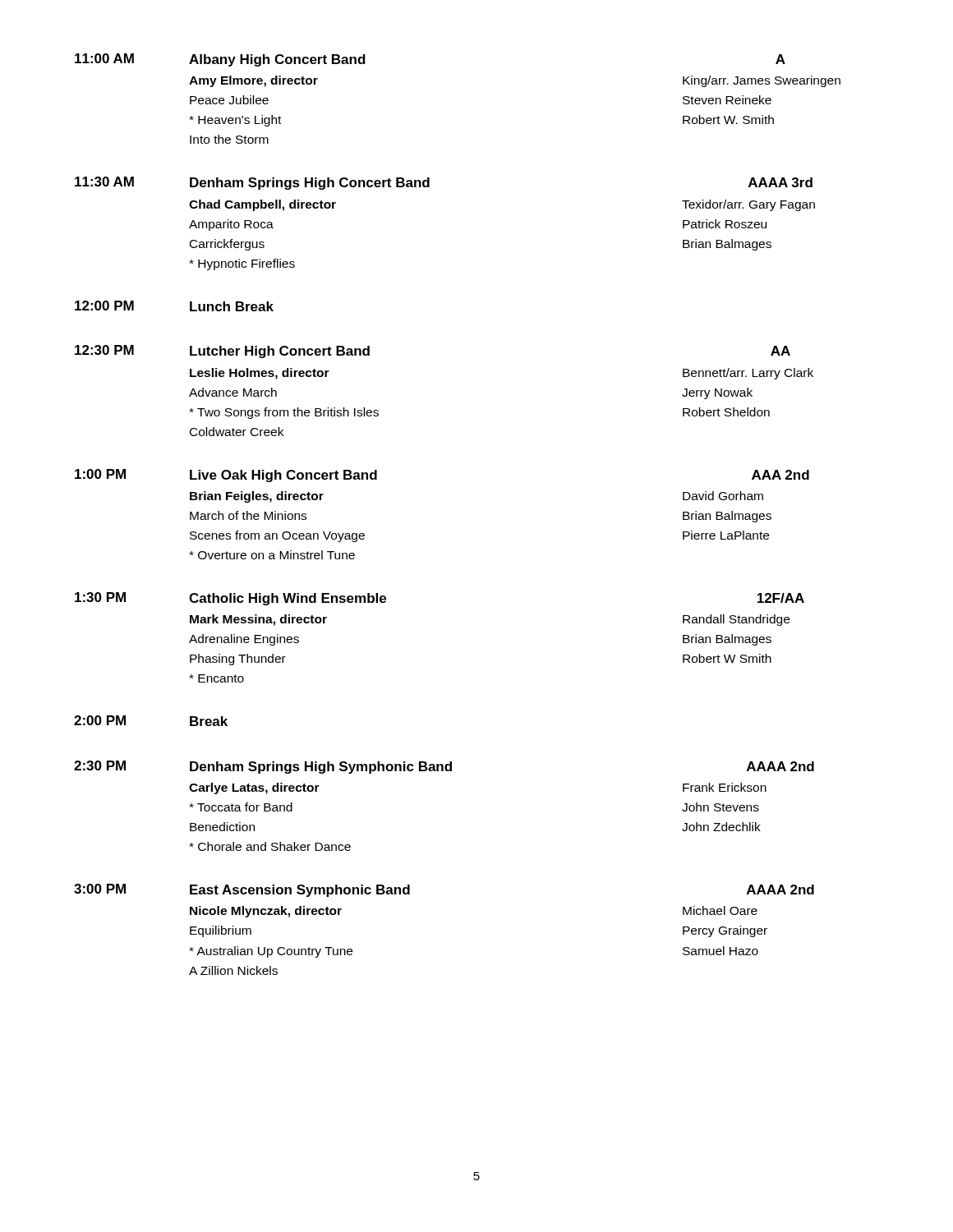This screenshot has height=1232, width=953.
Task: Locate the list item that reads "3:00 PM"
Action: [x=100, y=889]
